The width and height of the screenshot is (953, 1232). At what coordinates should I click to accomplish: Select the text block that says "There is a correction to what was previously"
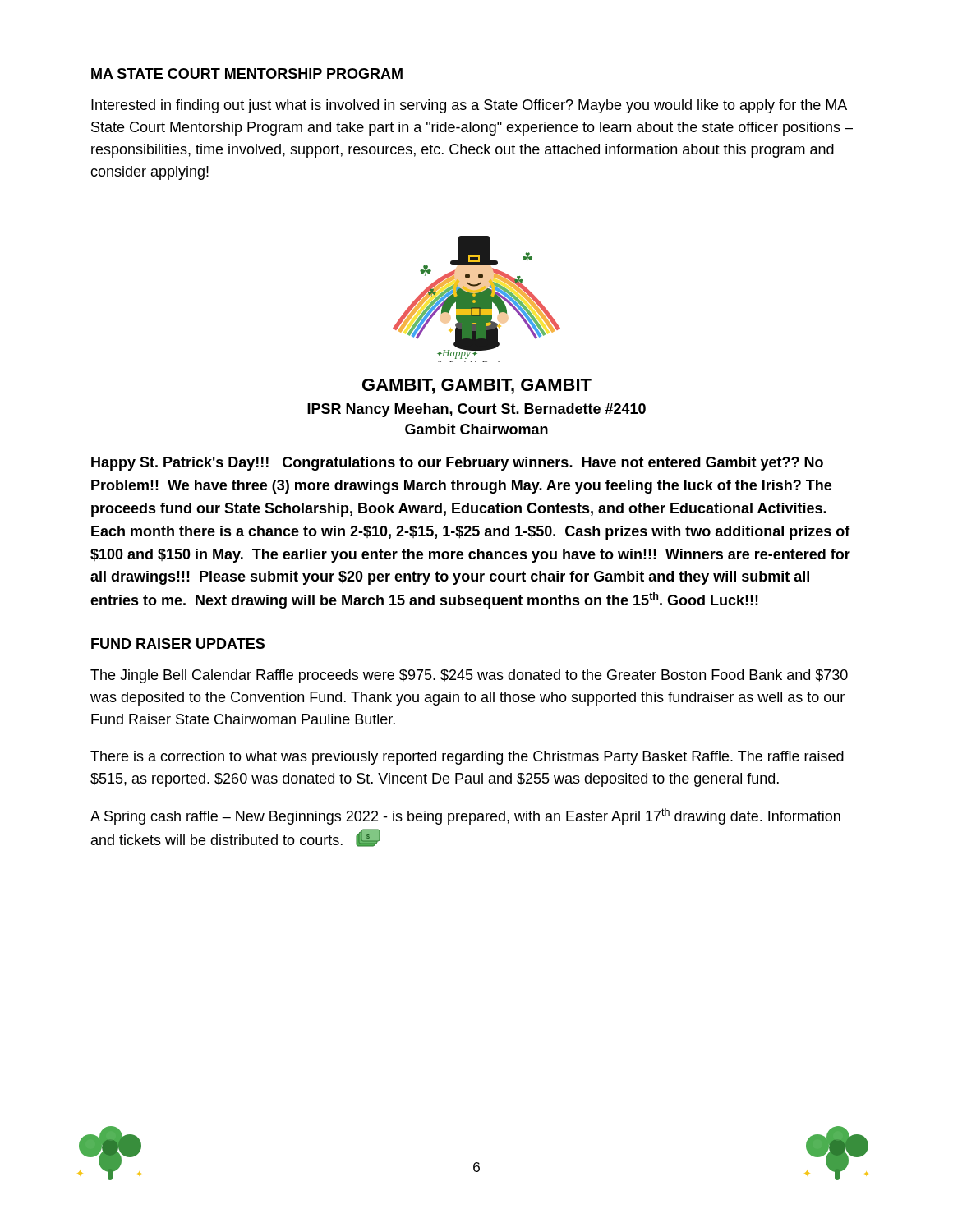pyautogui.click(x=467, y=768)
